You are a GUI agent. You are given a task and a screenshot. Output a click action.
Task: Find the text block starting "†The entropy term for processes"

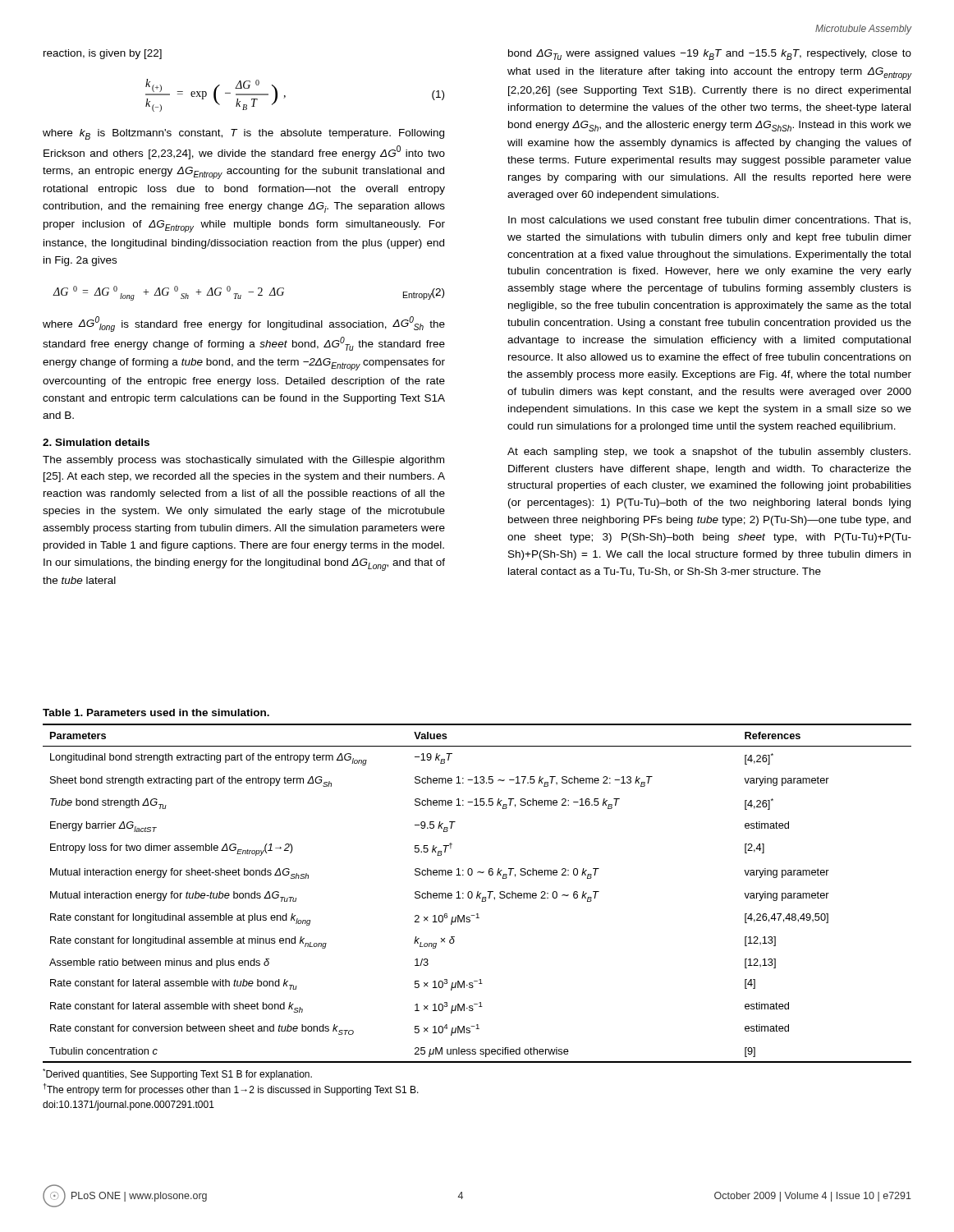[231, 1089]
